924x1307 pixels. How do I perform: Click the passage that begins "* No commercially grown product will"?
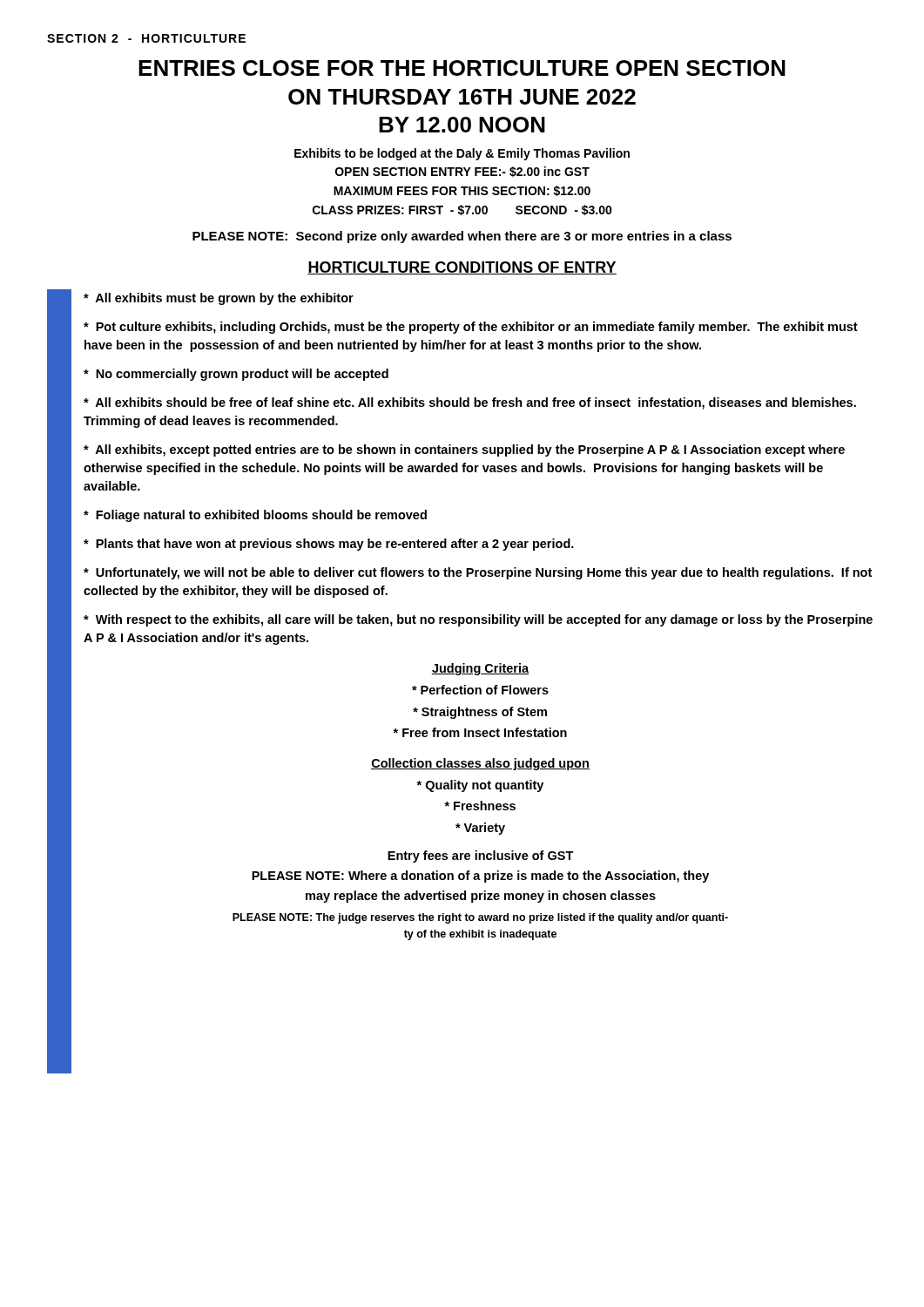tap(236, 374)
